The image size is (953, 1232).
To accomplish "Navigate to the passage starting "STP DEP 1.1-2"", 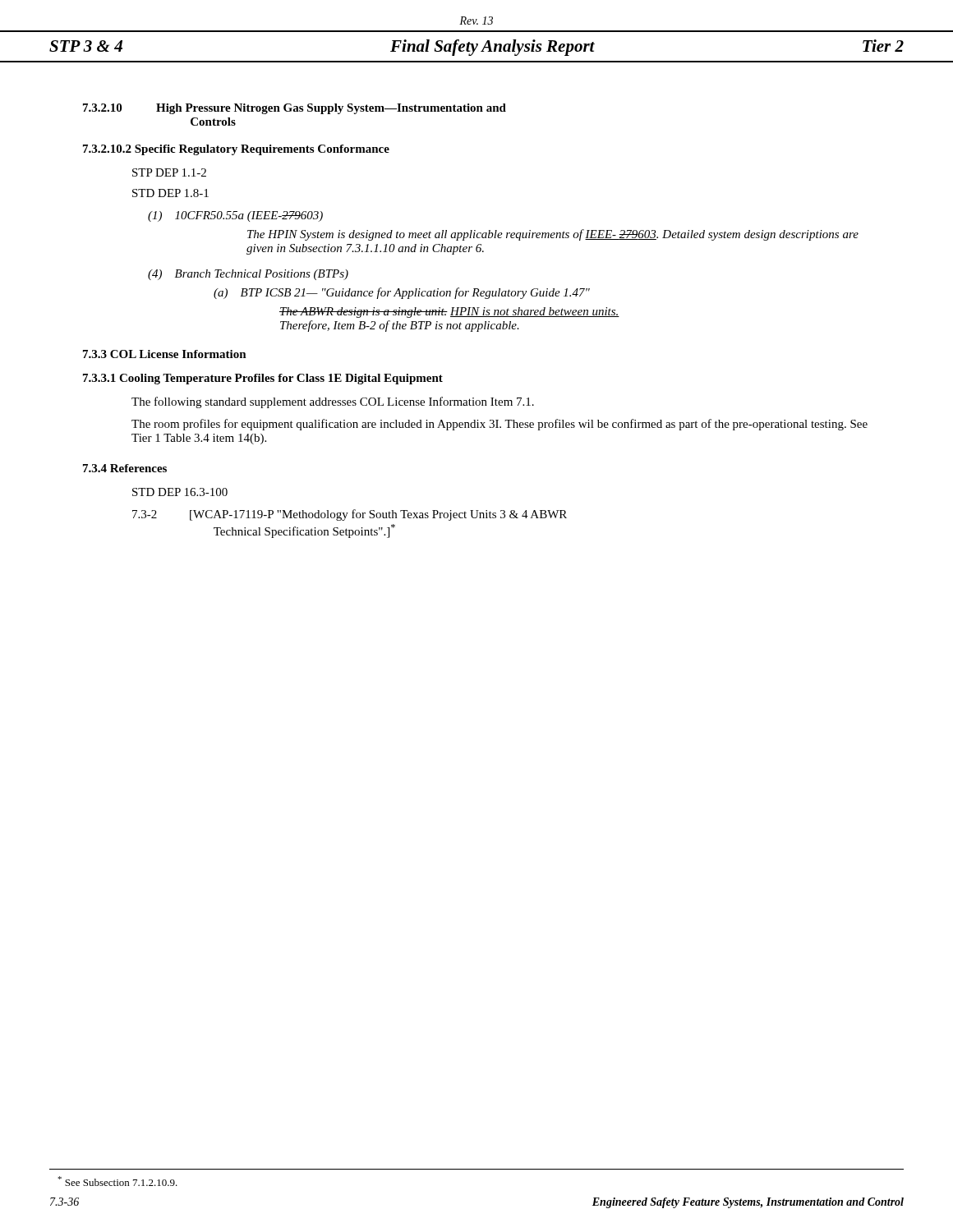I will [169, 172].
